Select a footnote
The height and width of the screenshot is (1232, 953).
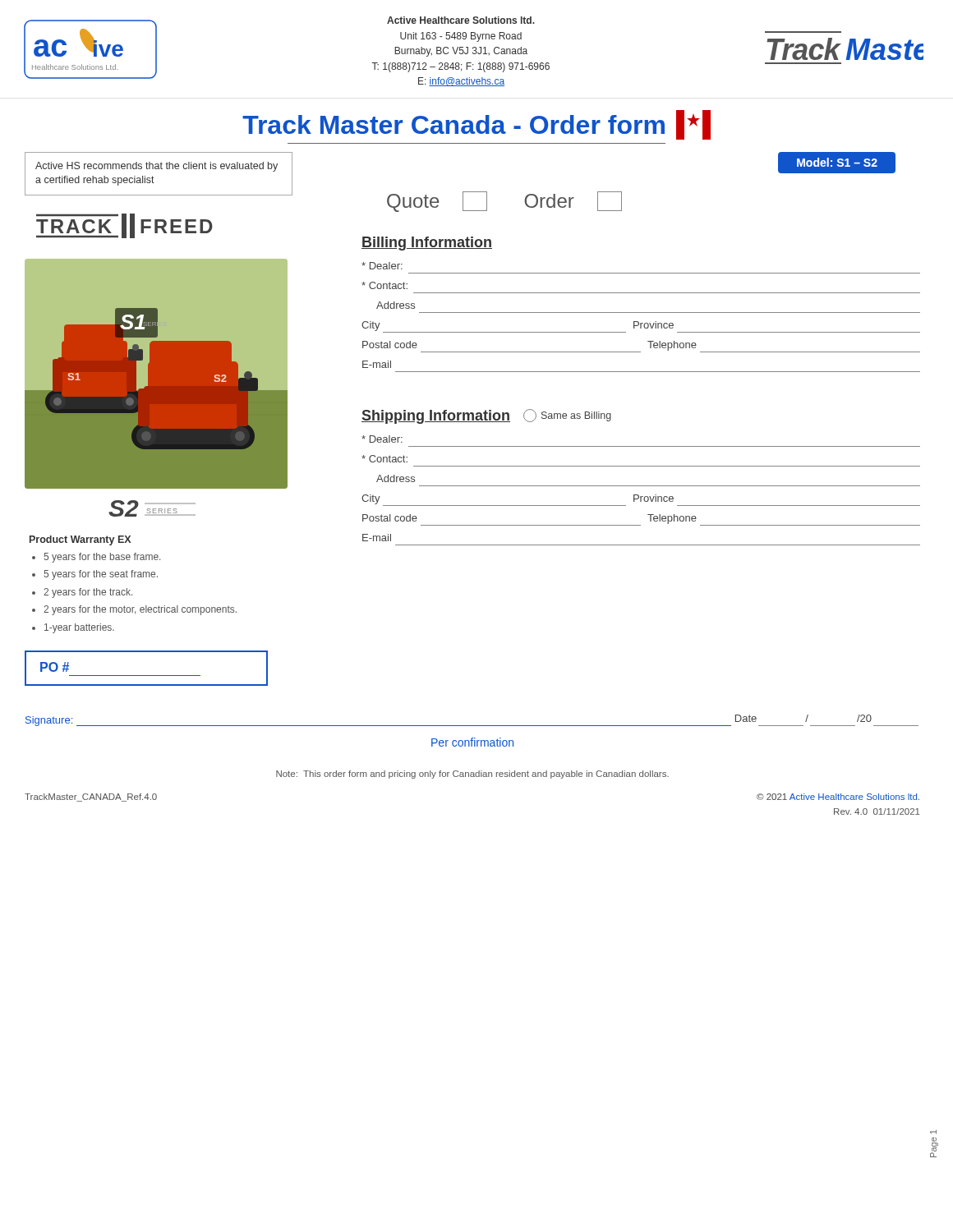click(472, 774)
